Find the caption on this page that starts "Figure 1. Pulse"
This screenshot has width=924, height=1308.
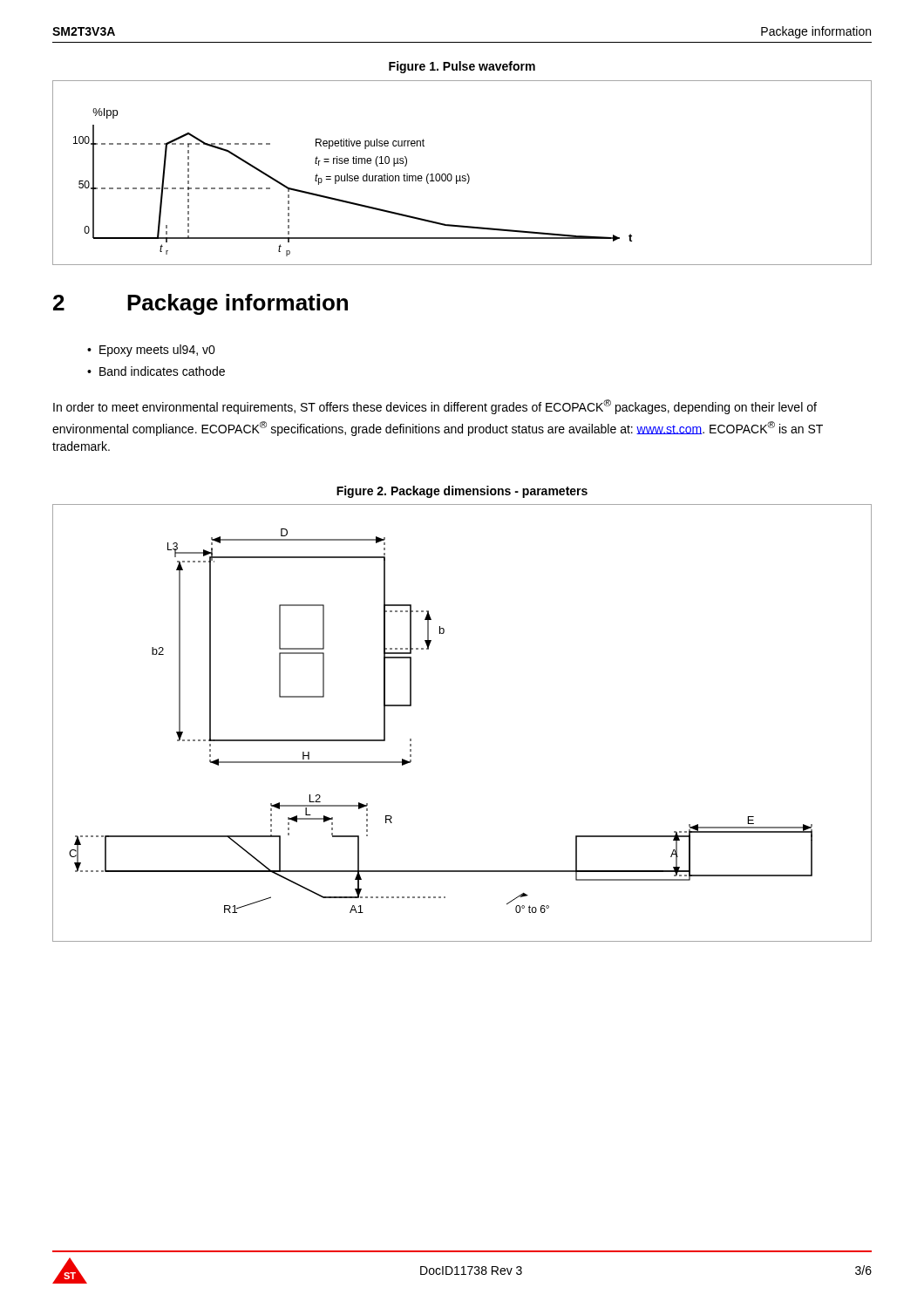(x=462, y=66)
